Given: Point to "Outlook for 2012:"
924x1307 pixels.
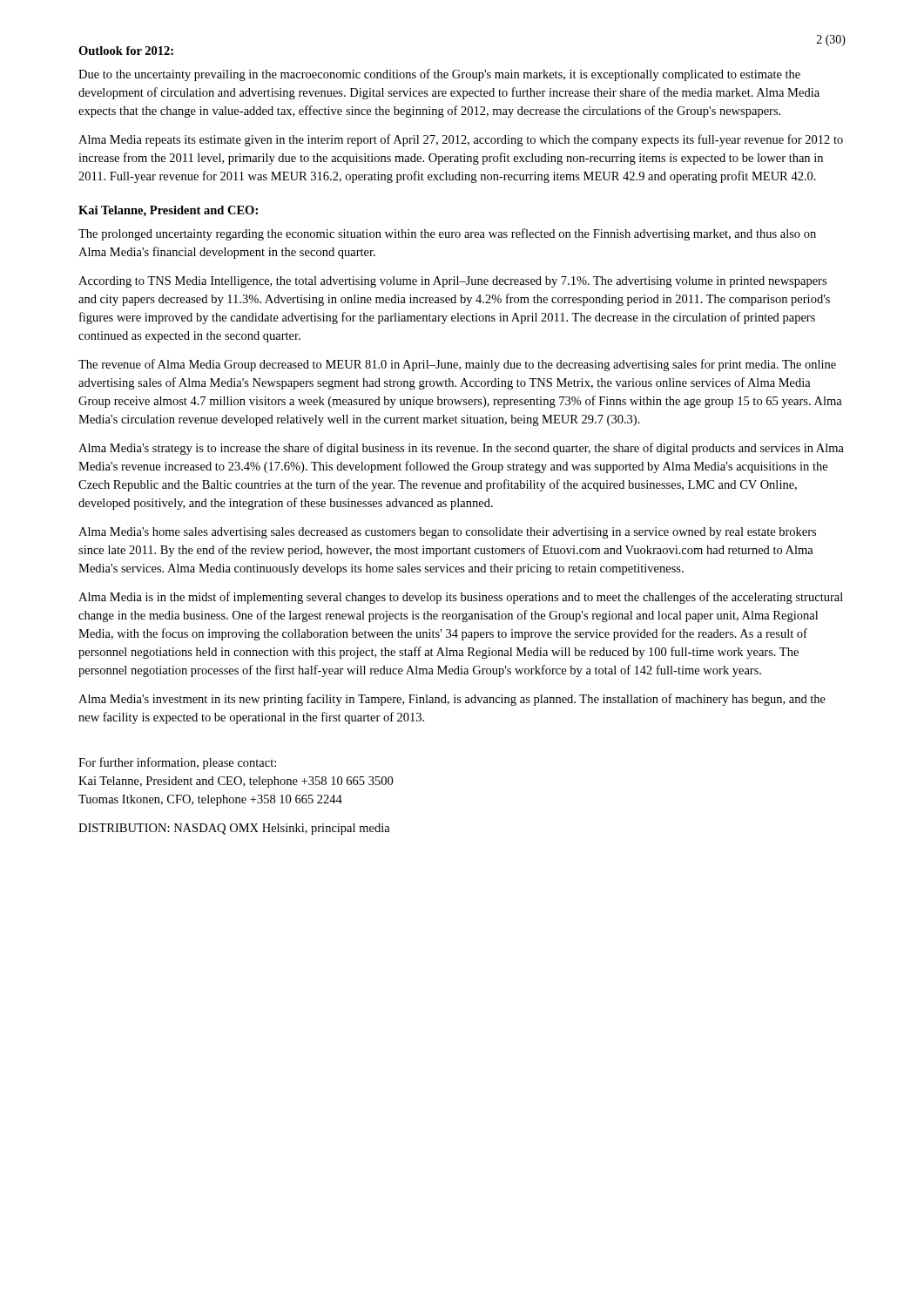Looking at the screenshot, I should pyautogui.click(x=126, y=51).
